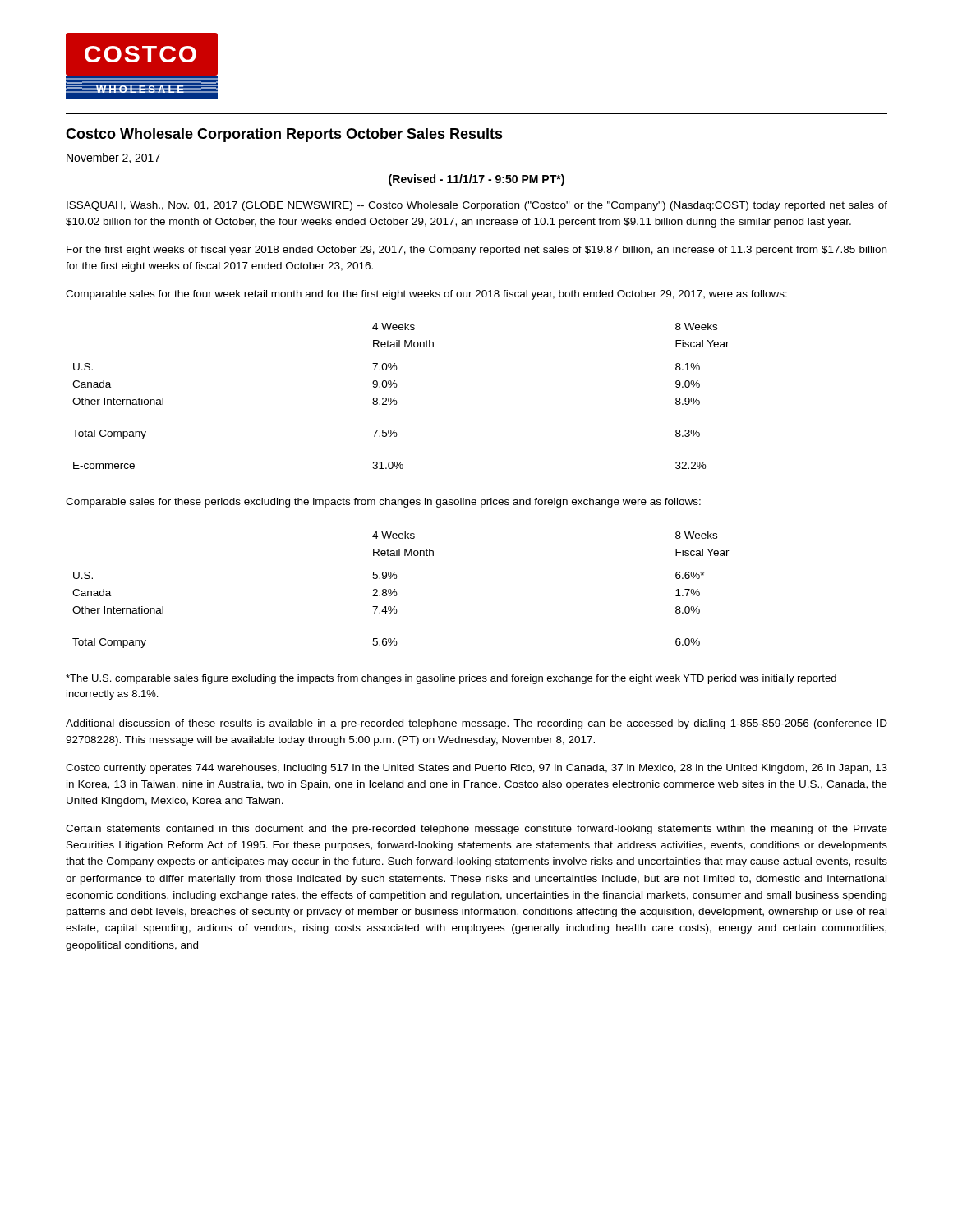Select the logo
Screen dimensions: 1232x953
[x=476, y=66]
